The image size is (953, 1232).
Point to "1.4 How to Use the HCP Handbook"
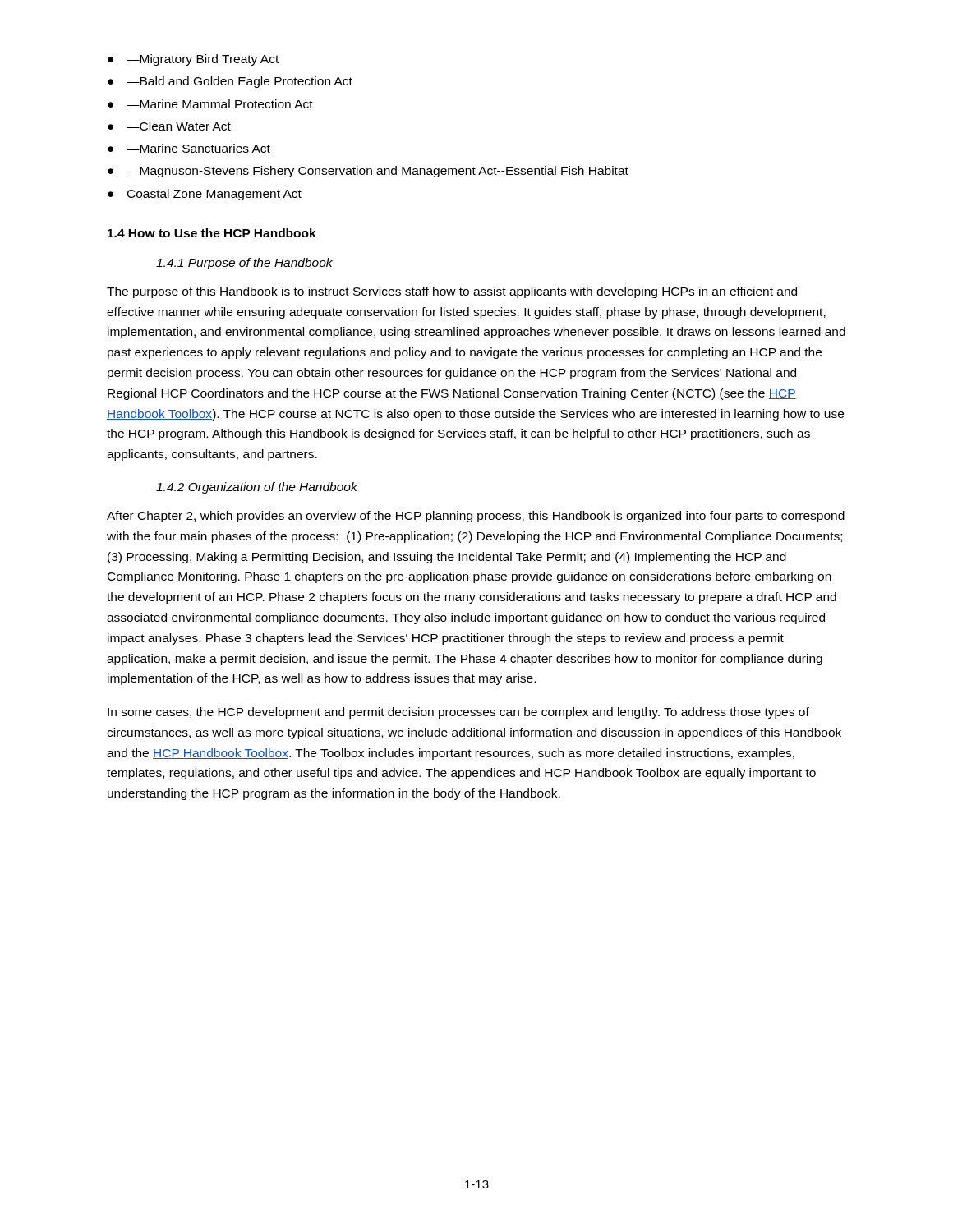click(x=211, y=233)
